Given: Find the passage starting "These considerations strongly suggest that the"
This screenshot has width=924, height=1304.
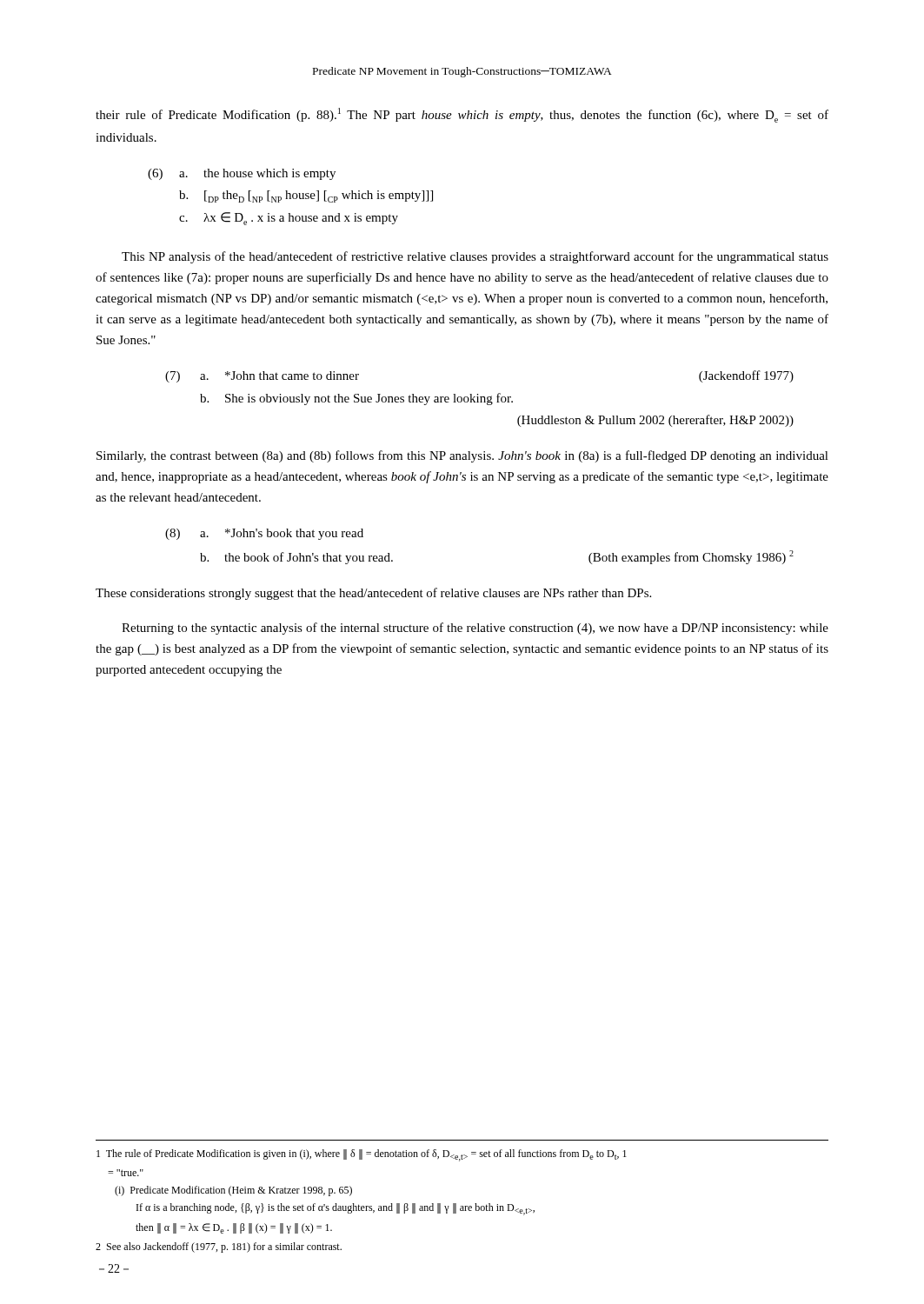Looking at the screenshot, I should 374,593.
